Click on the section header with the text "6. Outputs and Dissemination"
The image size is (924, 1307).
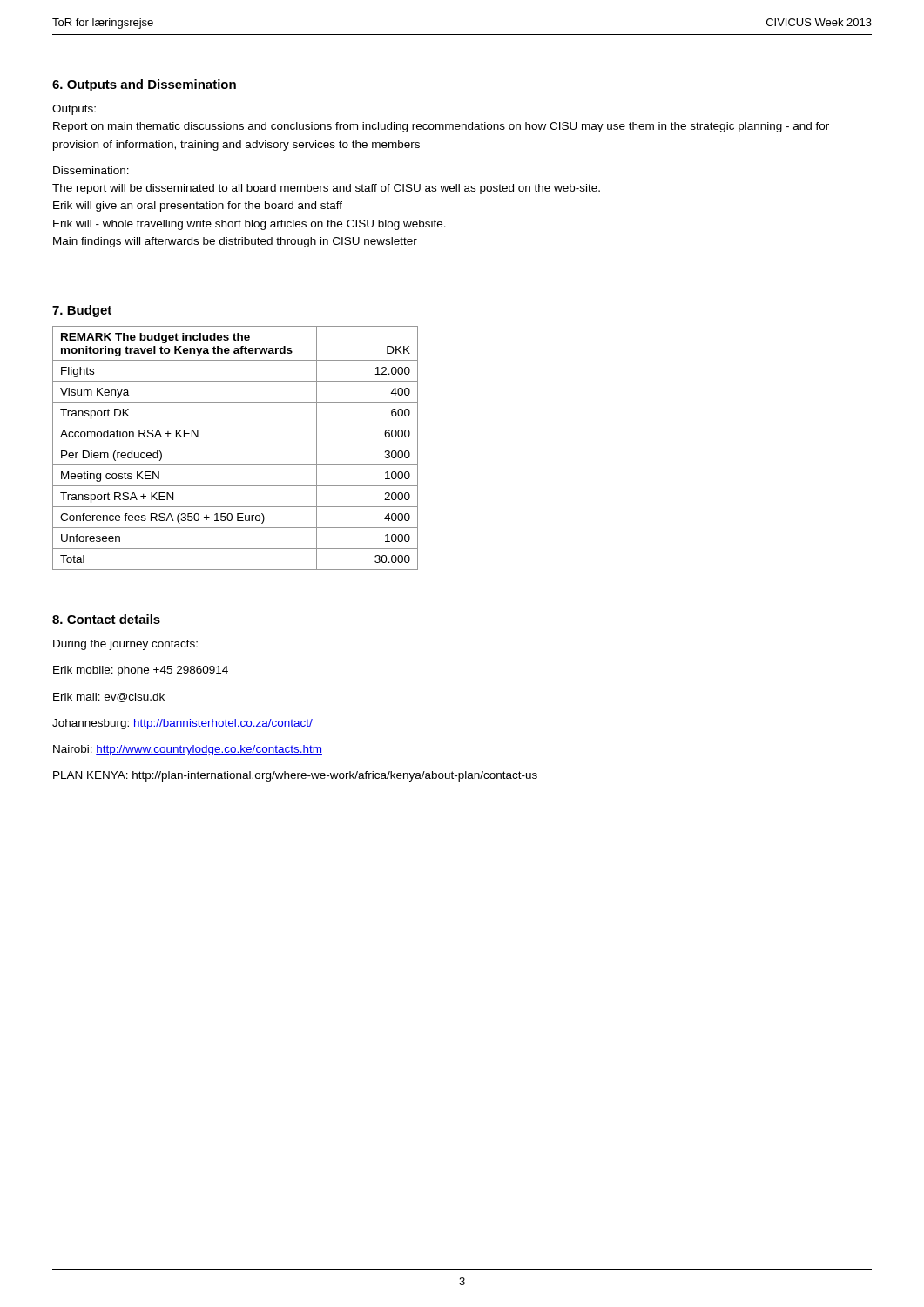(144, 84)
